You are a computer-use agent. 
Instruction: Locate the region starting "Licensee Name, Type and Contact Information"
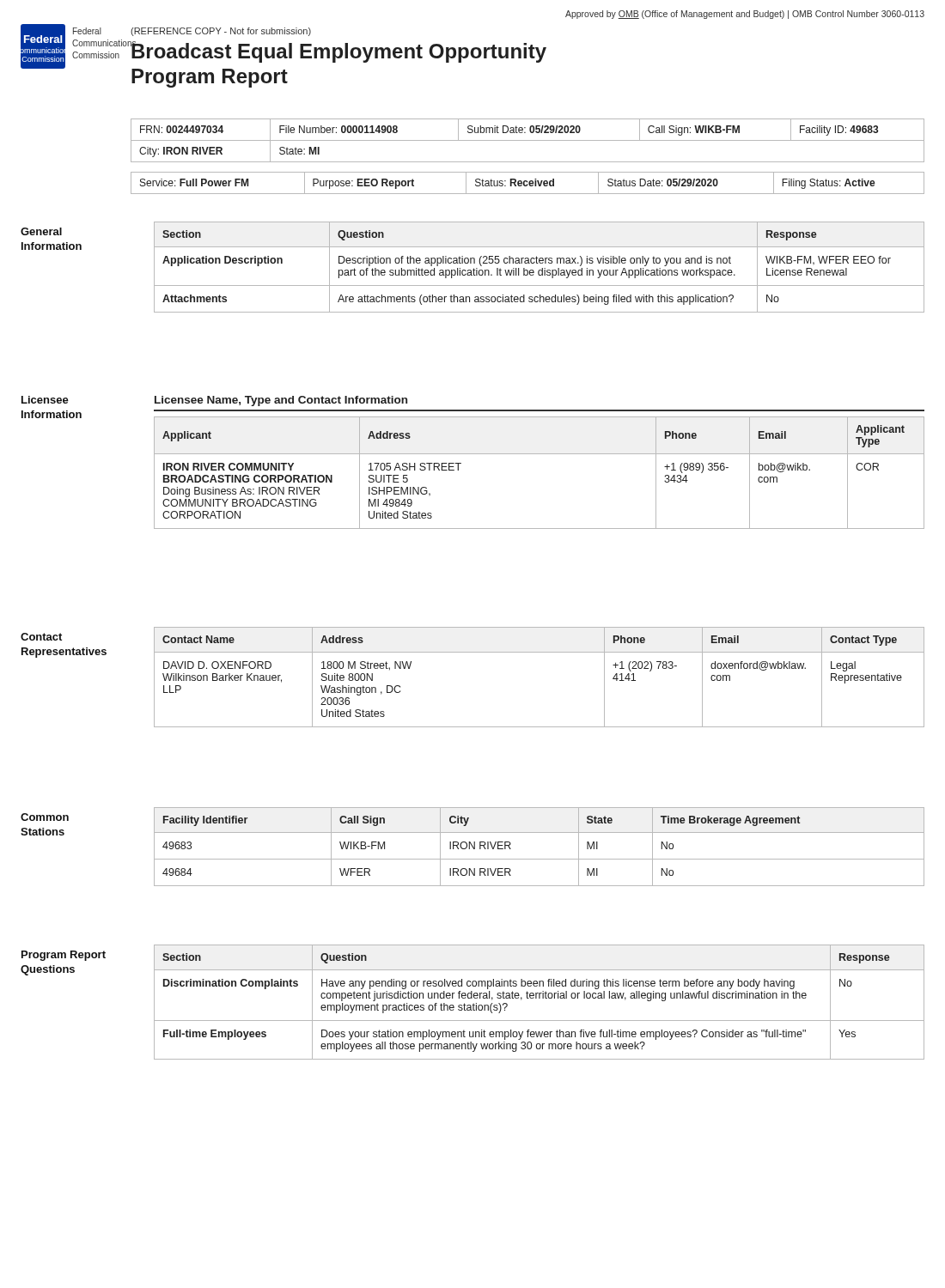[281, 400]
